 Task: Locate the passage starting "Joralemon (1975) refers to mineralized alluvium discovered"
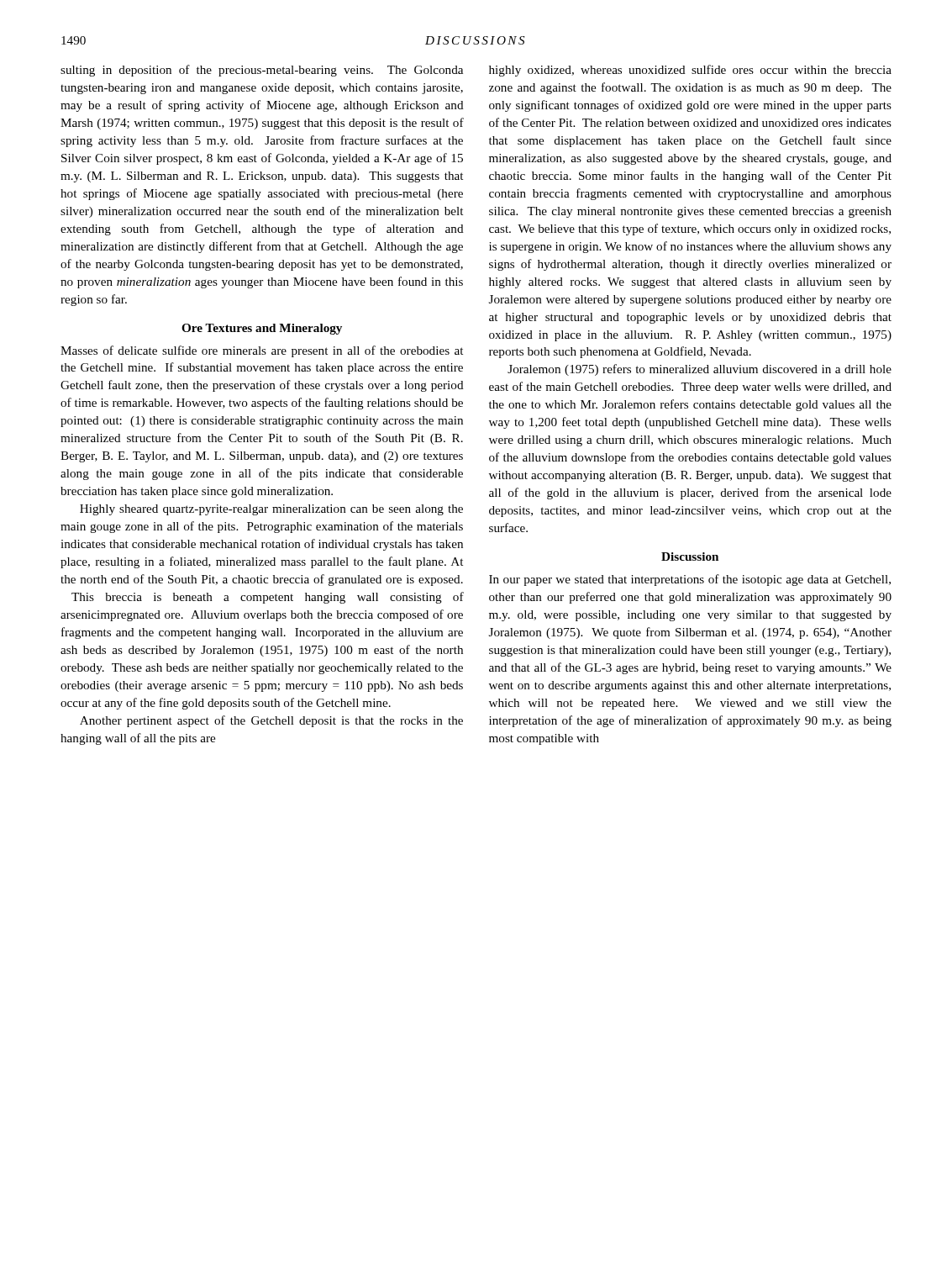coord(690,449)
